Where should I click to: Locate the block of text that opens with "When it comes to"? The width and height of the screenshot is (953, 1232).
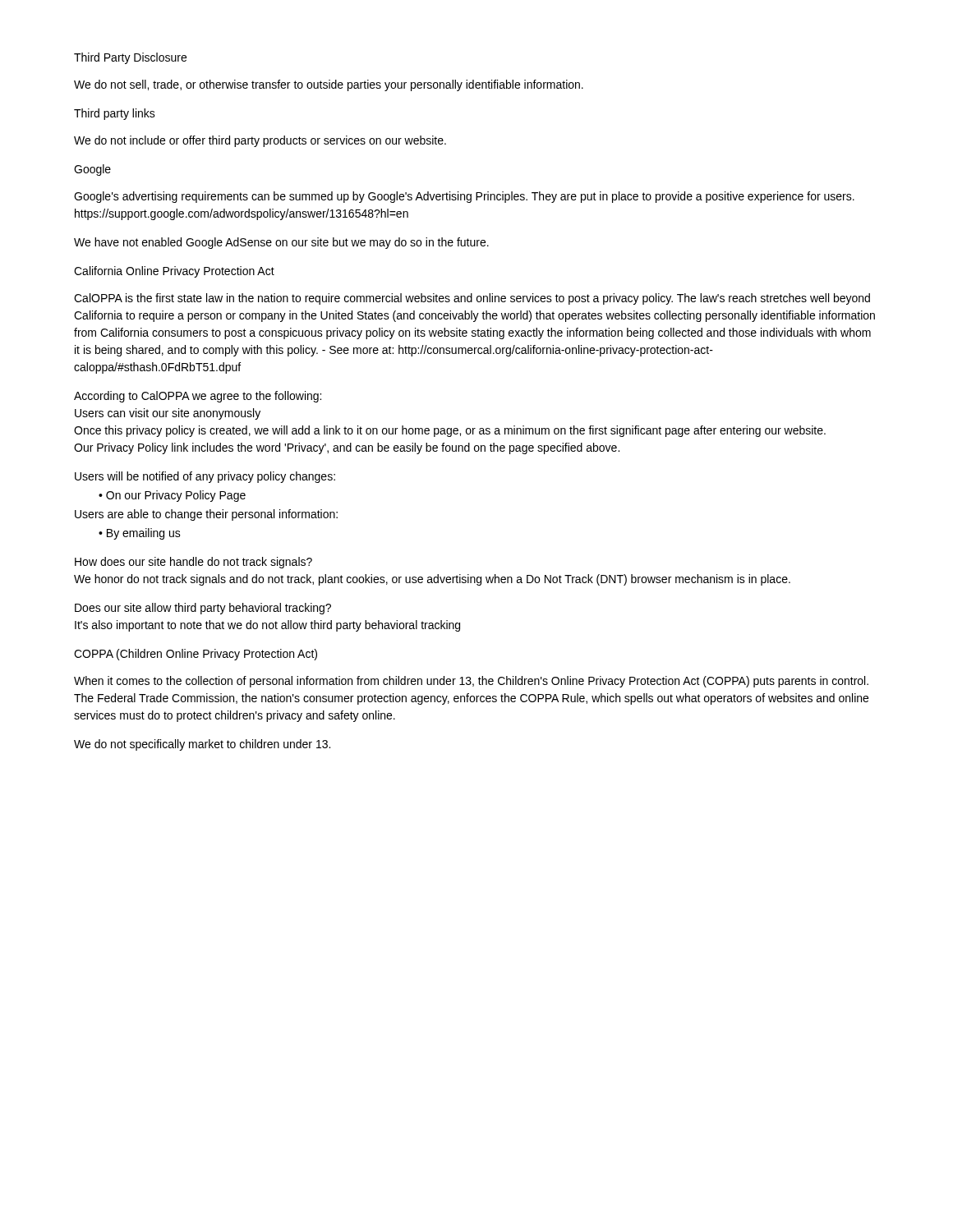pos(472,698)
